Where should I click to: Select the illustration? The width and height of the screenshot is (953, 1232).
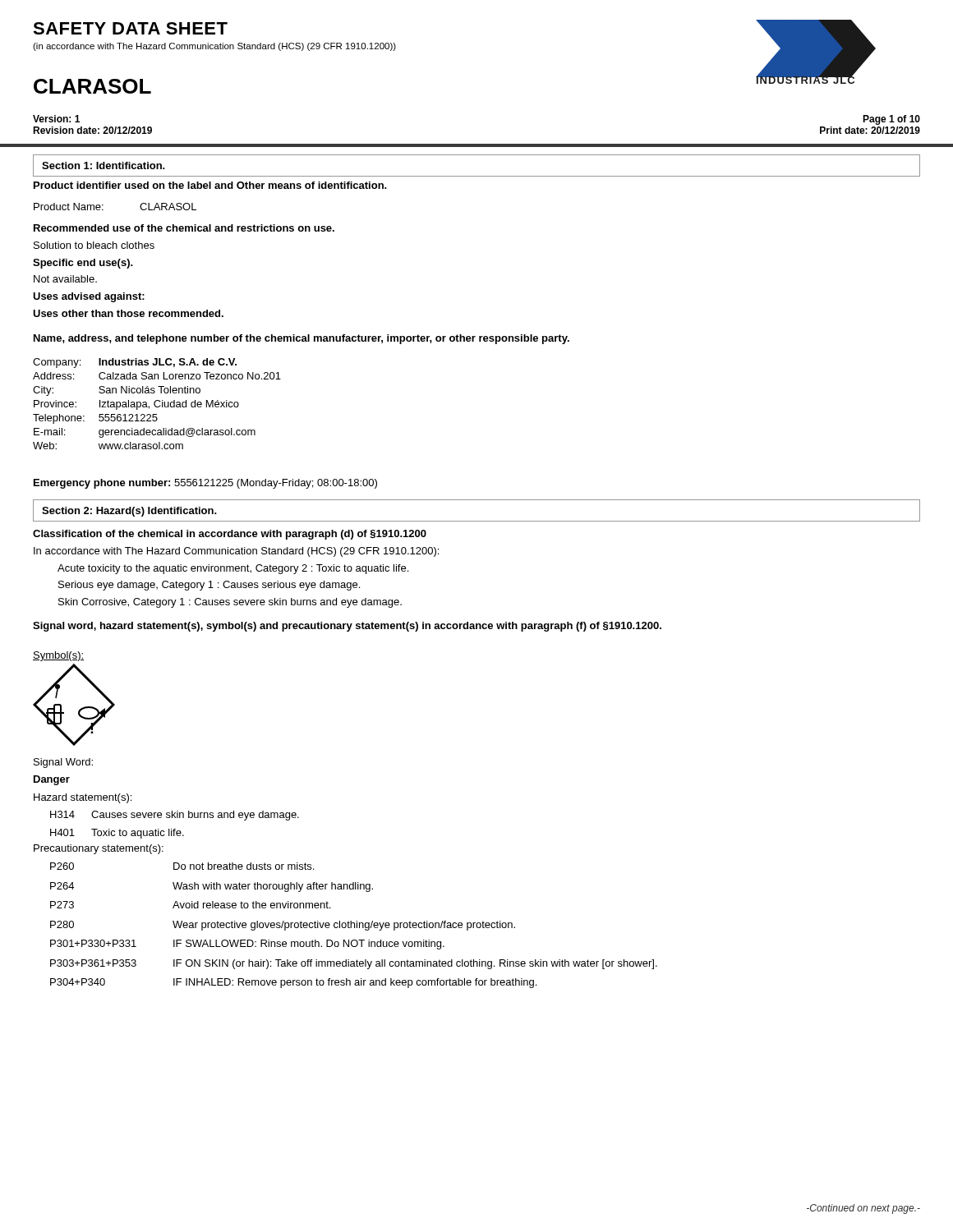point(74,705)
